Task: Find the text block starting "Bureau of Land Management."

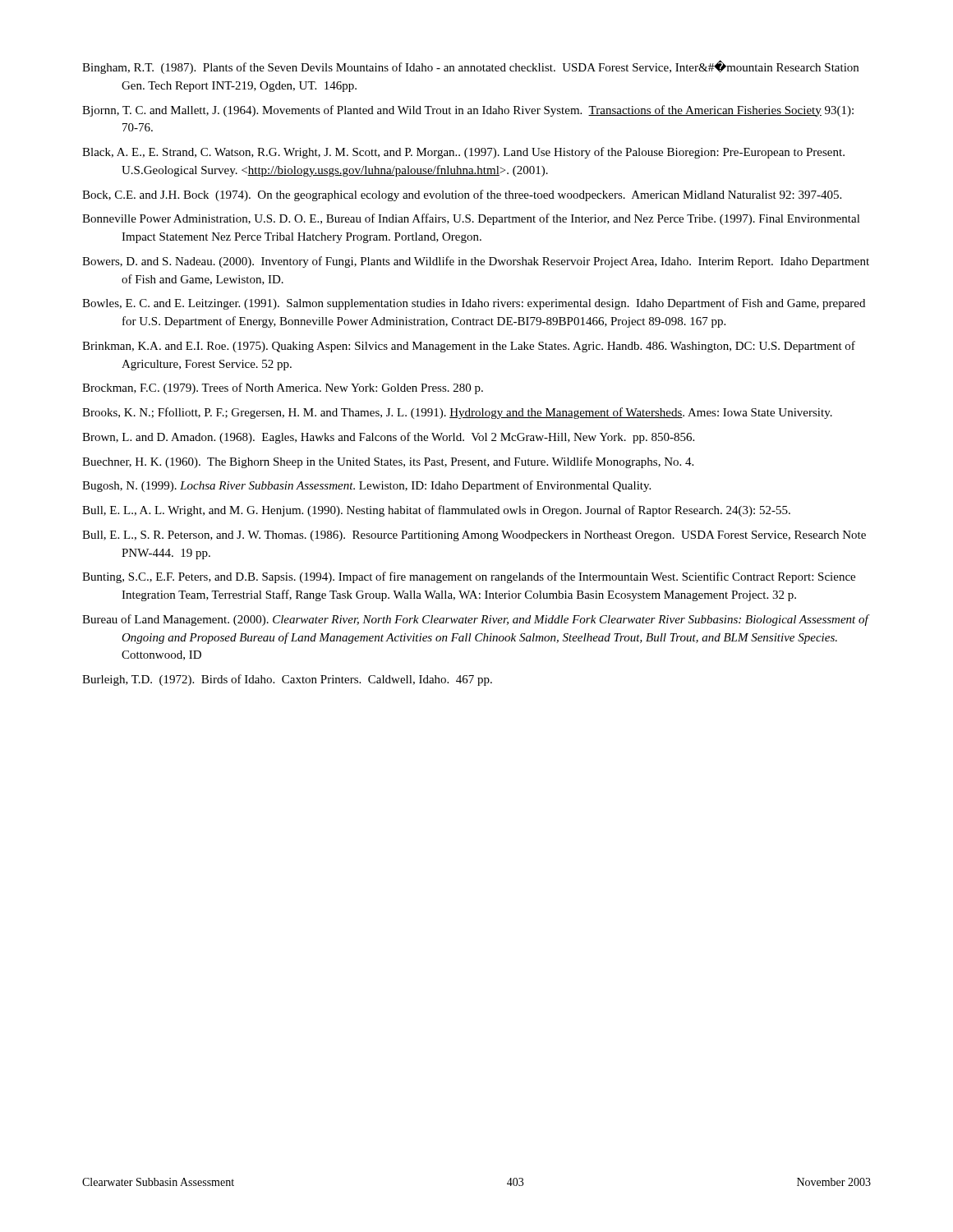Action: coord(475,637)
